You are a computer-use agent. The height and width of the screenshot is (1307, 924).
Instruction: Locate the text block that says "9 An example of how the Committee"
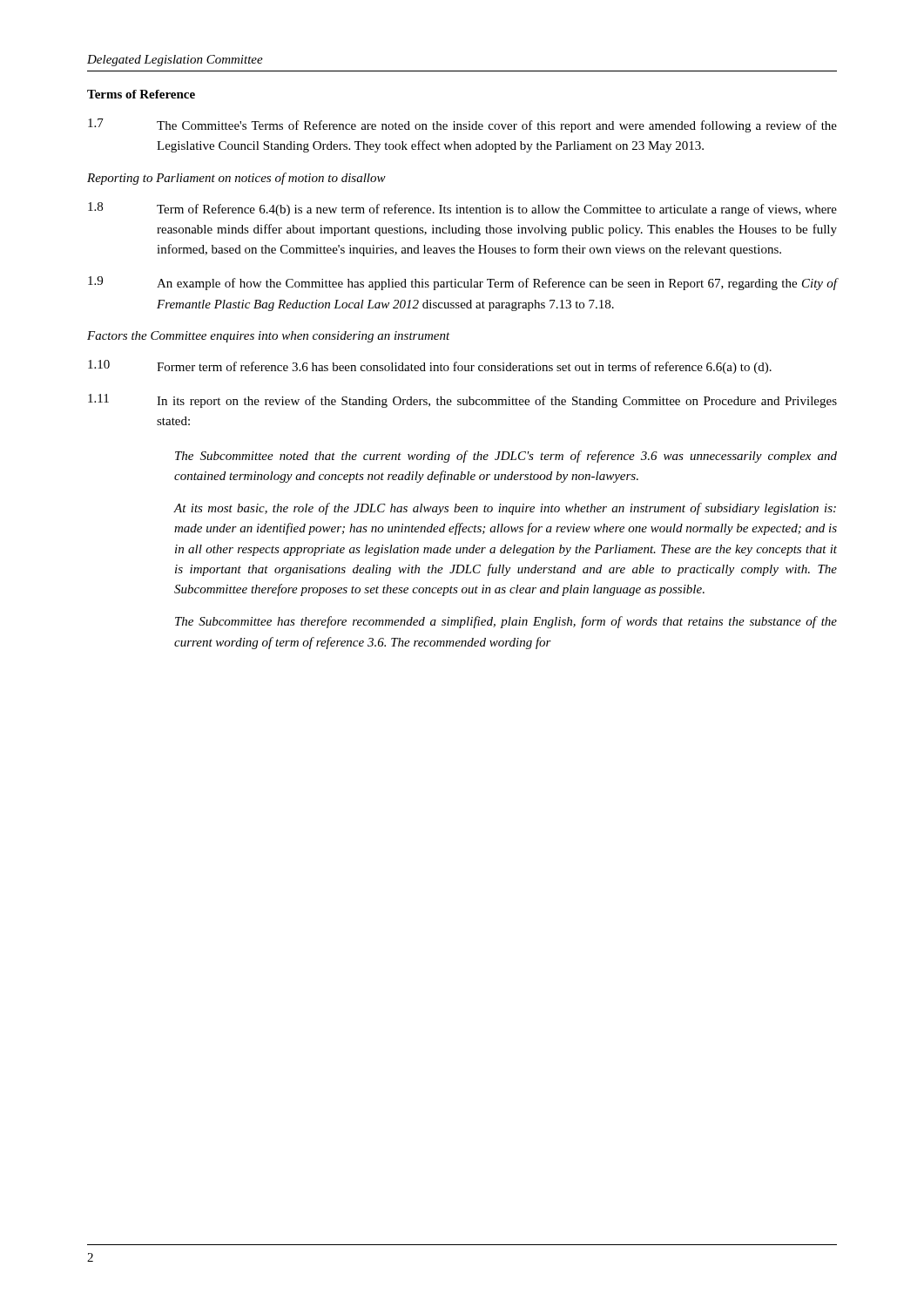(462, 294)
